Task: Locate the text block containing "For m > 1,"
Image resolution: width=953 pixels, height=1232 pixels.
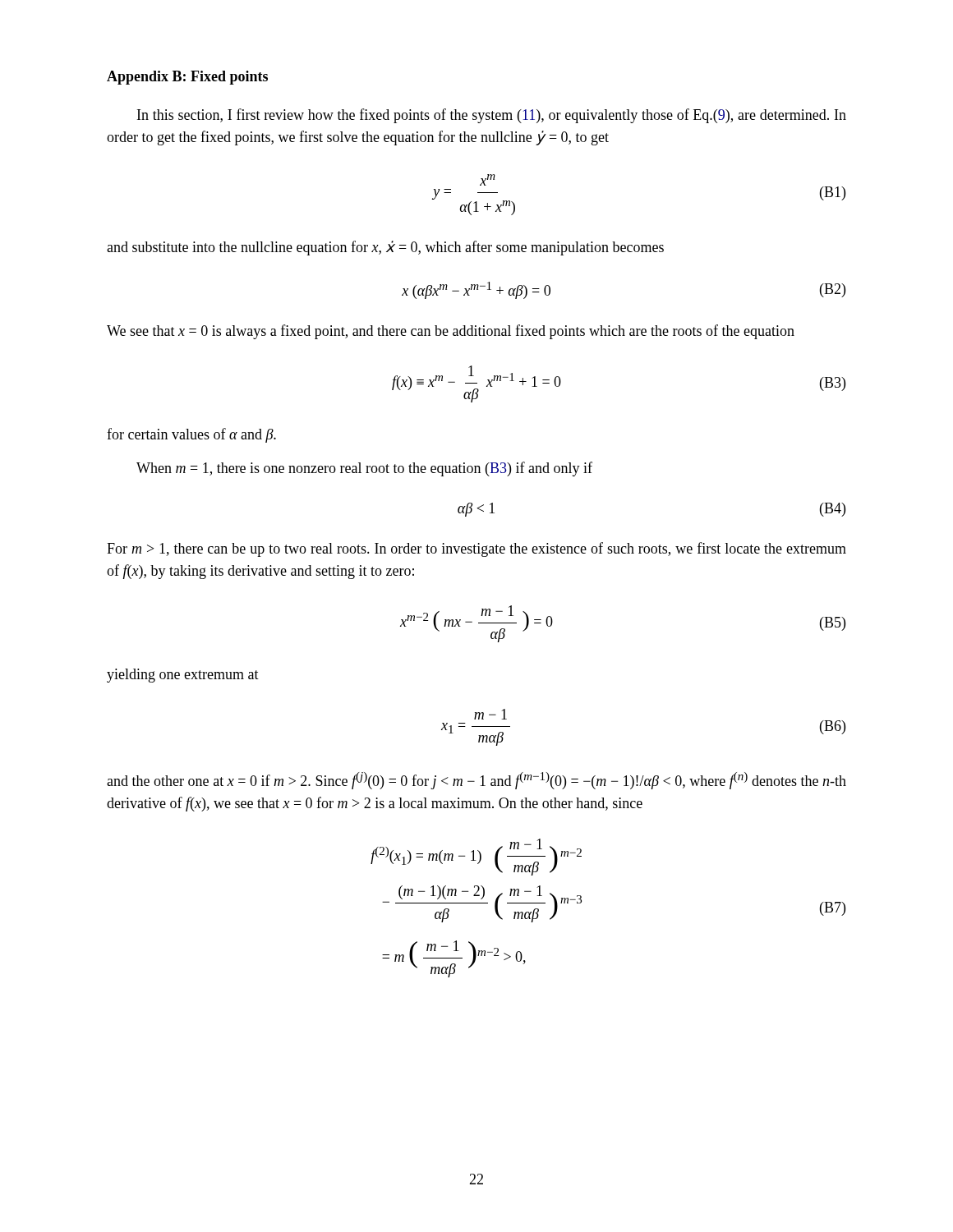Action: click(476, 560)
